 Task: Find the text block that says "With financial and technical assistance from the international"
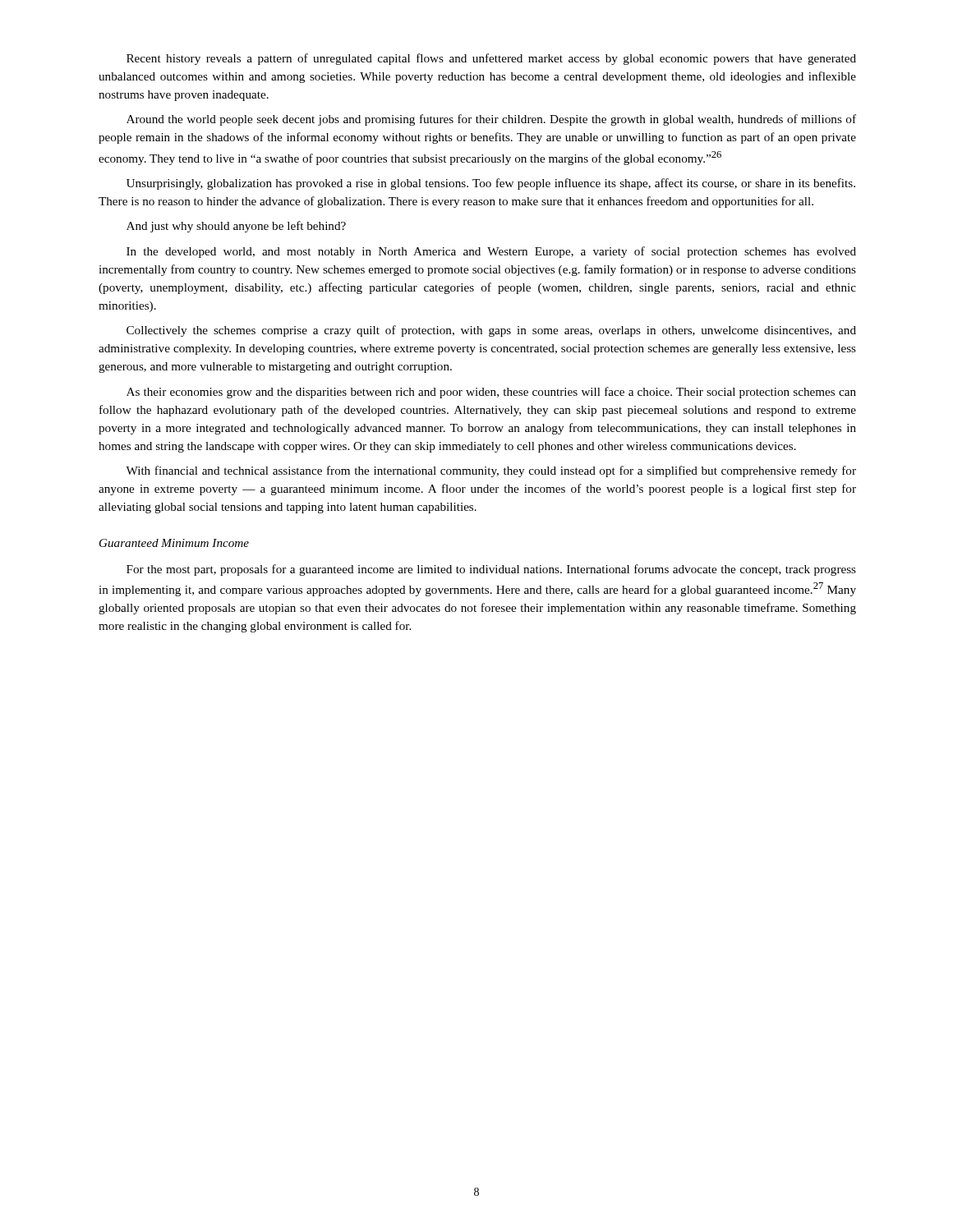coord(477,489)
